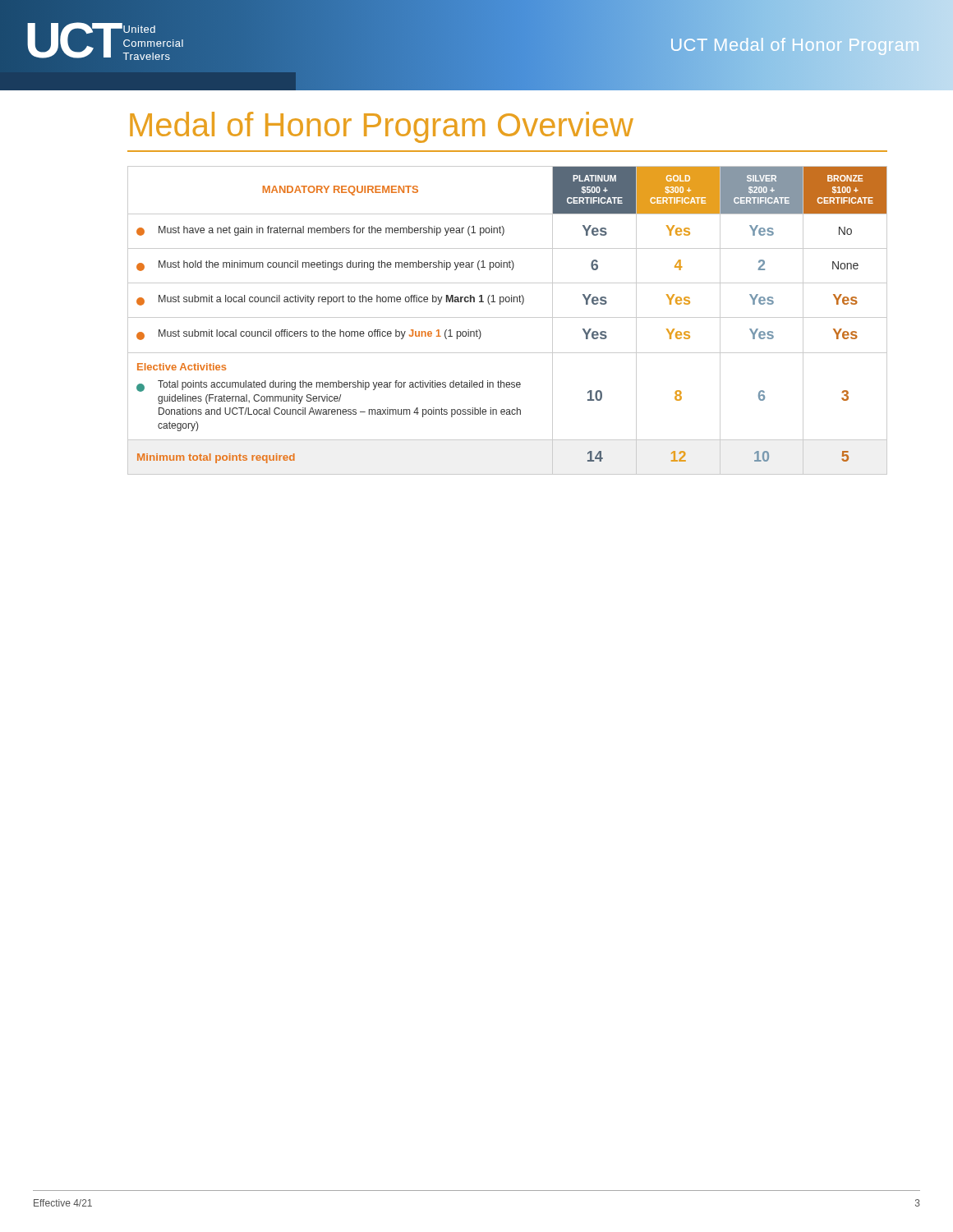Locate the title that reads "Medal of Honor Program Overview"
The height and width of the screenshot is (1232, 953).
507,129
